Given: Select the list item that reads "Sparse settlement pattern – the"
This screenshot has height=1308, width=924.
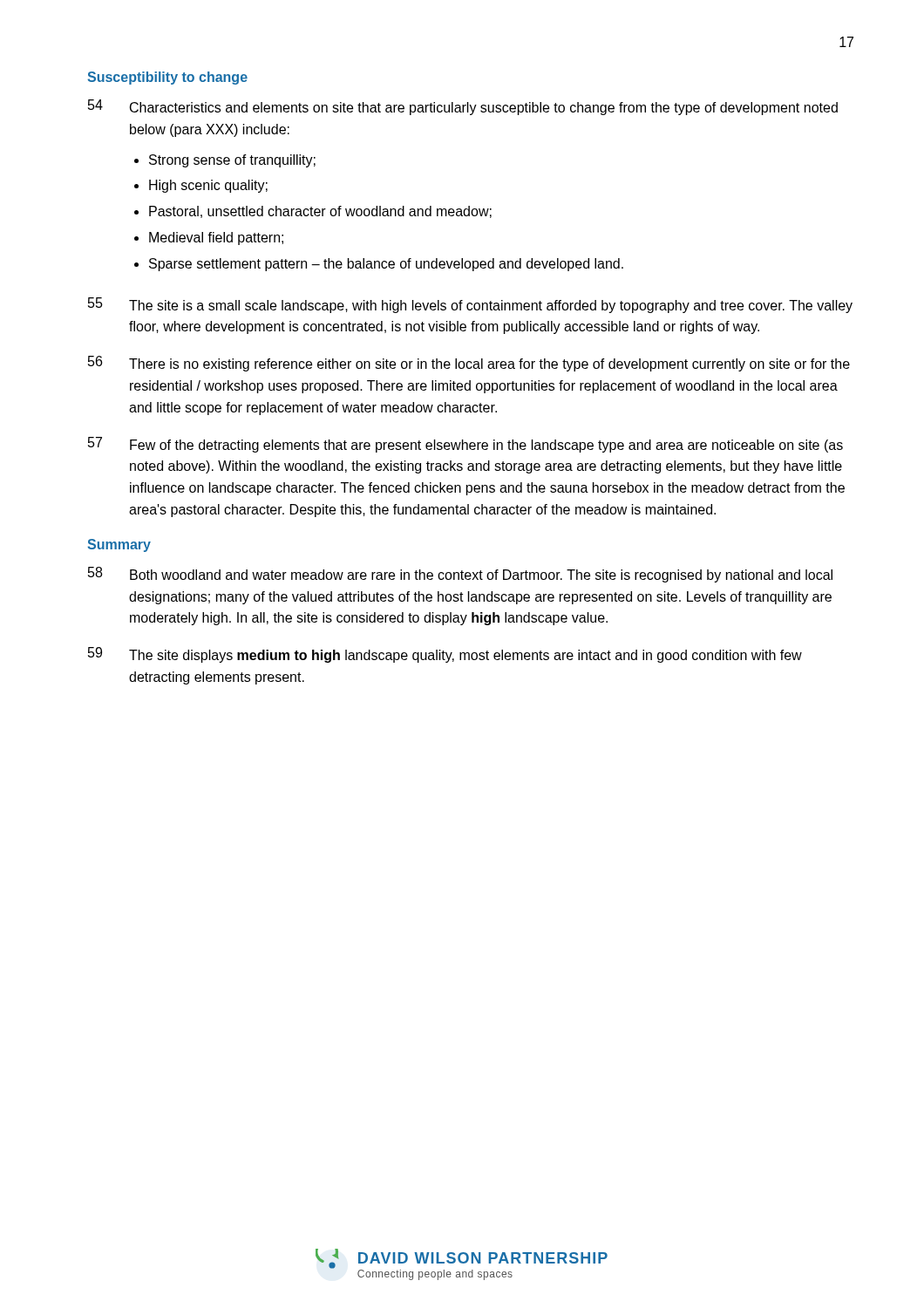Looking at the screenshot, I should click(386, 264).
